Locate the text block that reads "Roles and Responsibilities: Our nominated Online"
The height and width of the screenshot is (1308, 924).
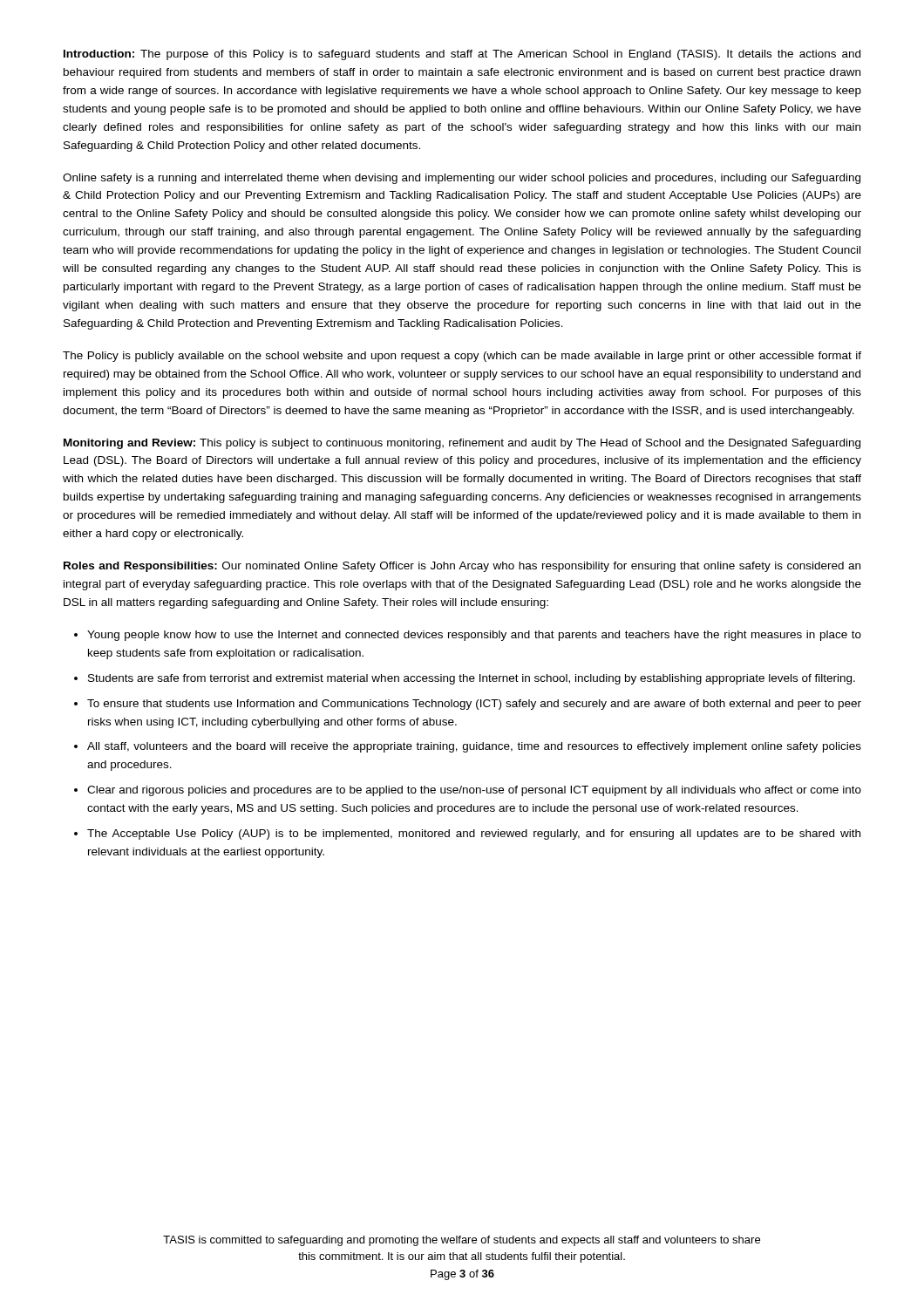coord(462,584)
